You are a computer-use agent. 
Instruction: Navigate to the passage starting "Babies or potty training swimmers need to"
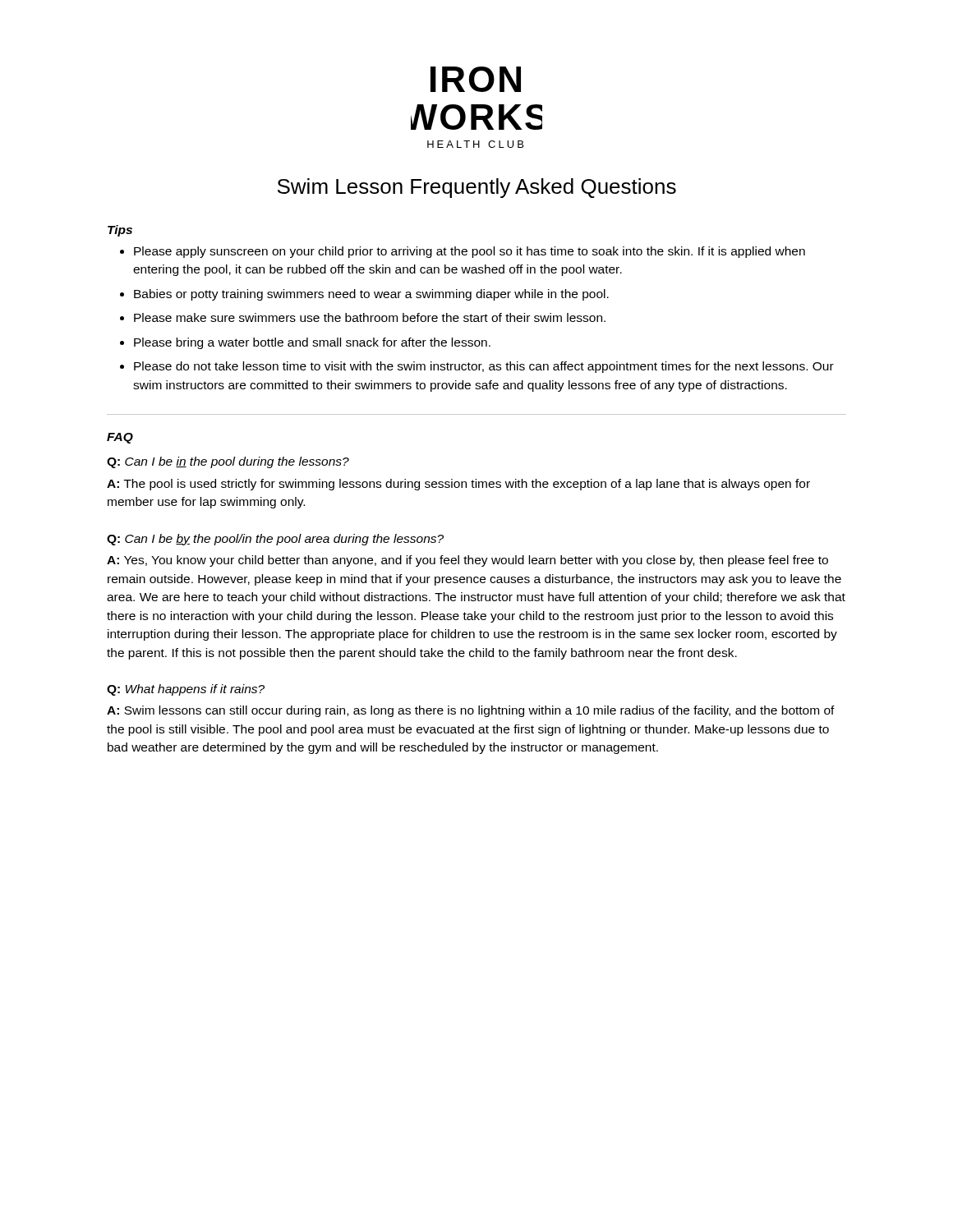pos(371,294)
